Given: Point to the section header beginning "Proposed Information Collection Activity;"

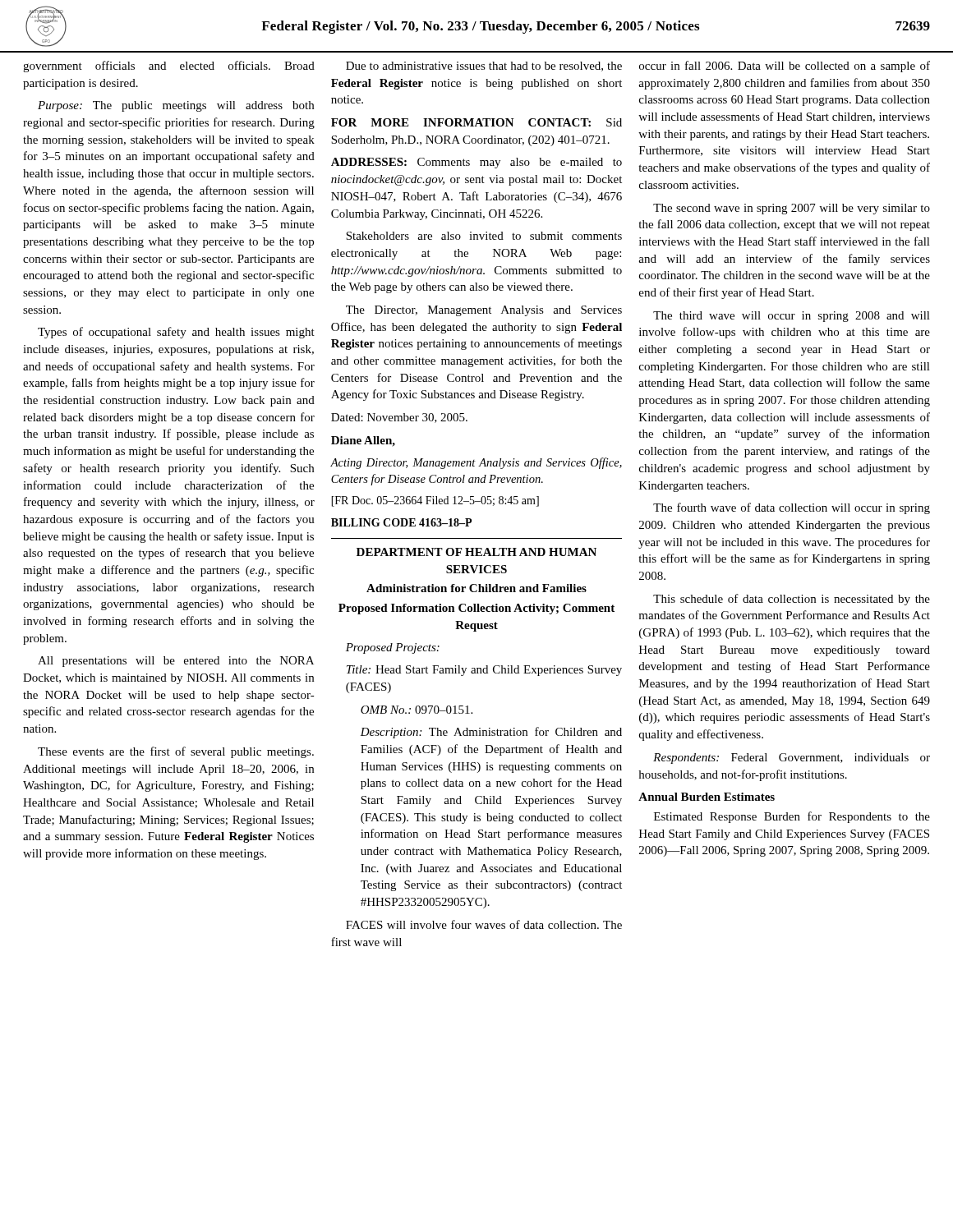Looking at the screenshot, I should pos(476,616).
